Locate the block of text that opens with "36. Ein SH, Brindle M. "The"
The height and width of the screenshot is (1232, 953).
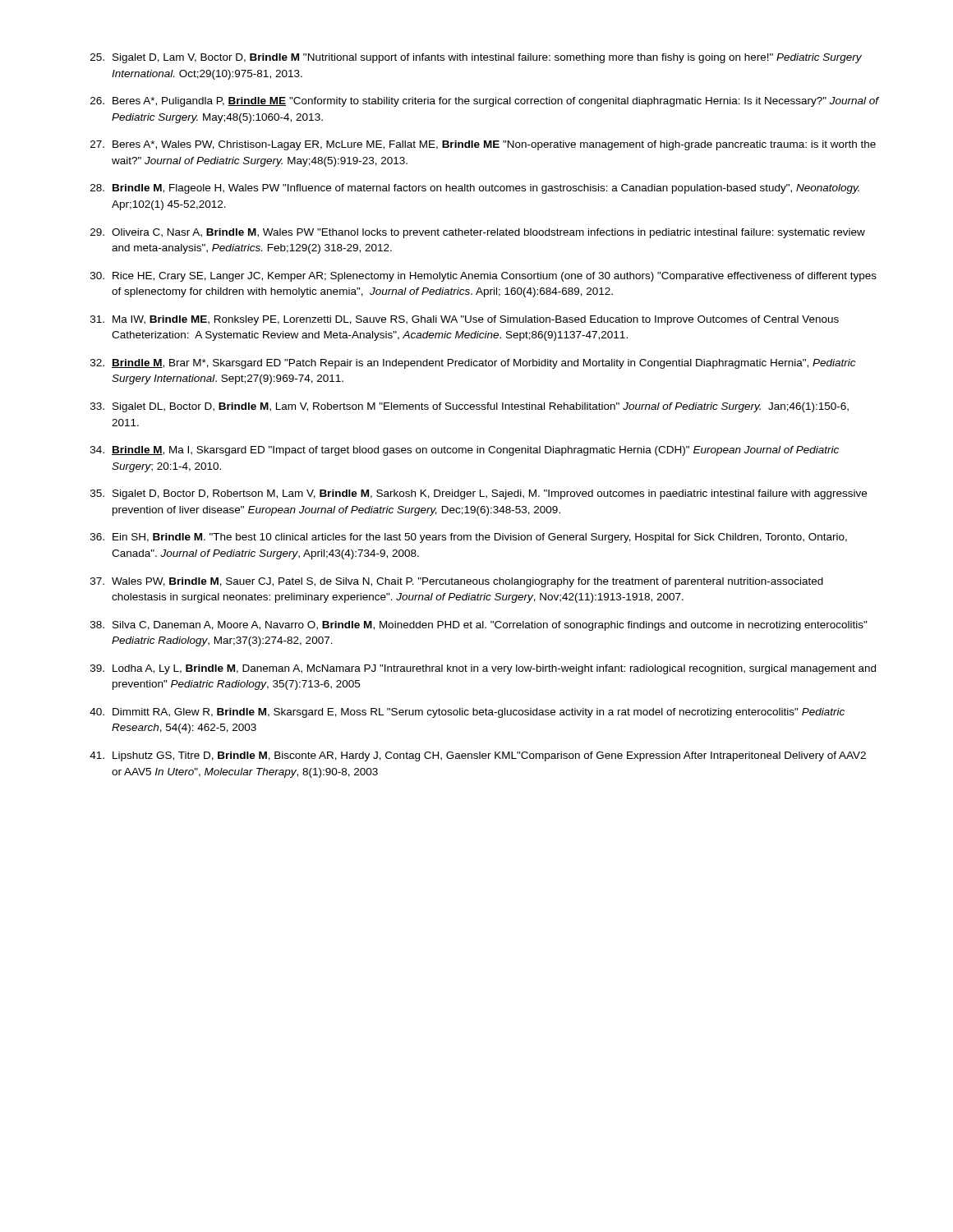click(x=476, y=545)
